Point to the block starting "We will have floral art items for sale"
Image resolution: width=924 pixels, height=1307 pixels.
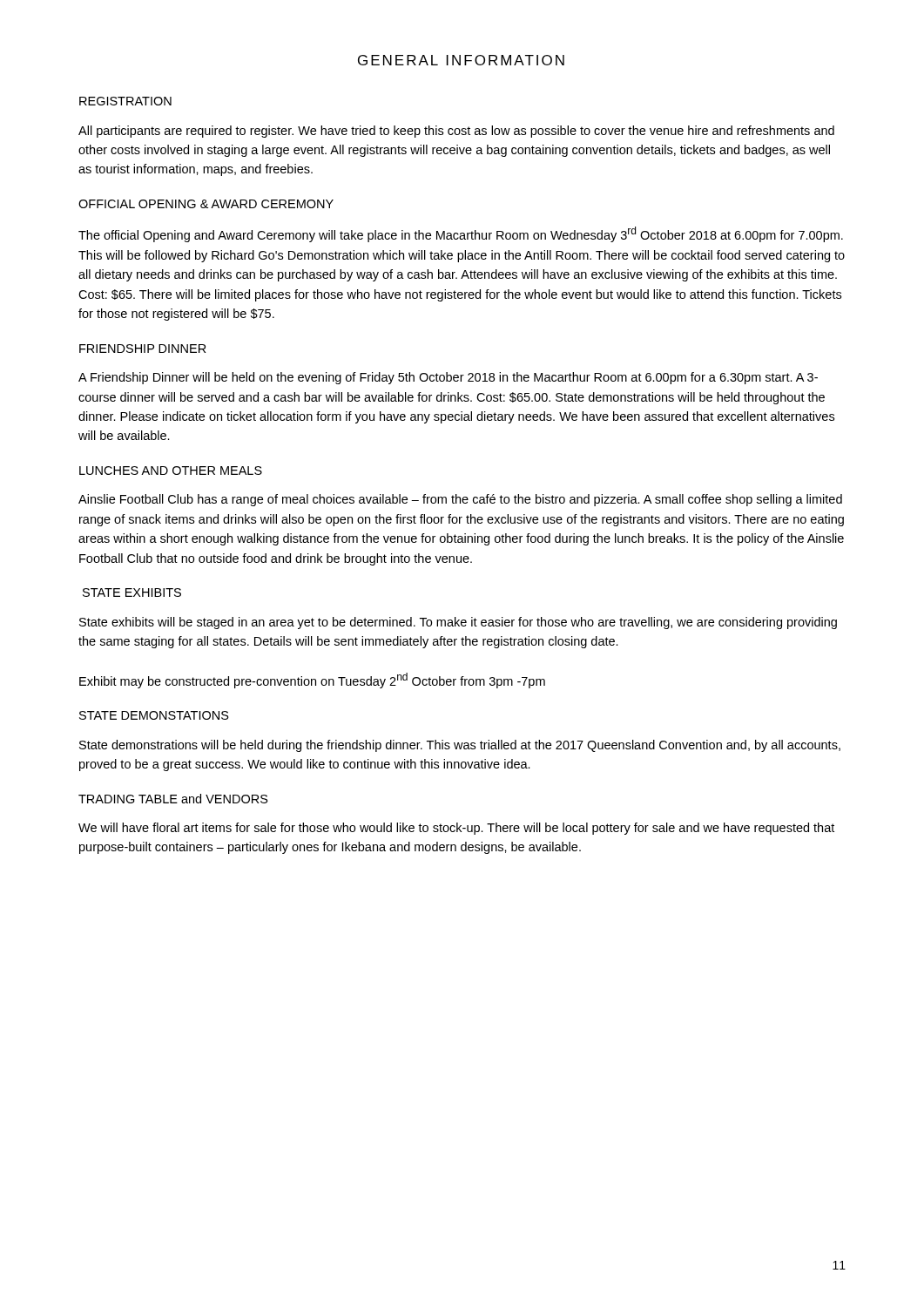click(x=462, y=838)
